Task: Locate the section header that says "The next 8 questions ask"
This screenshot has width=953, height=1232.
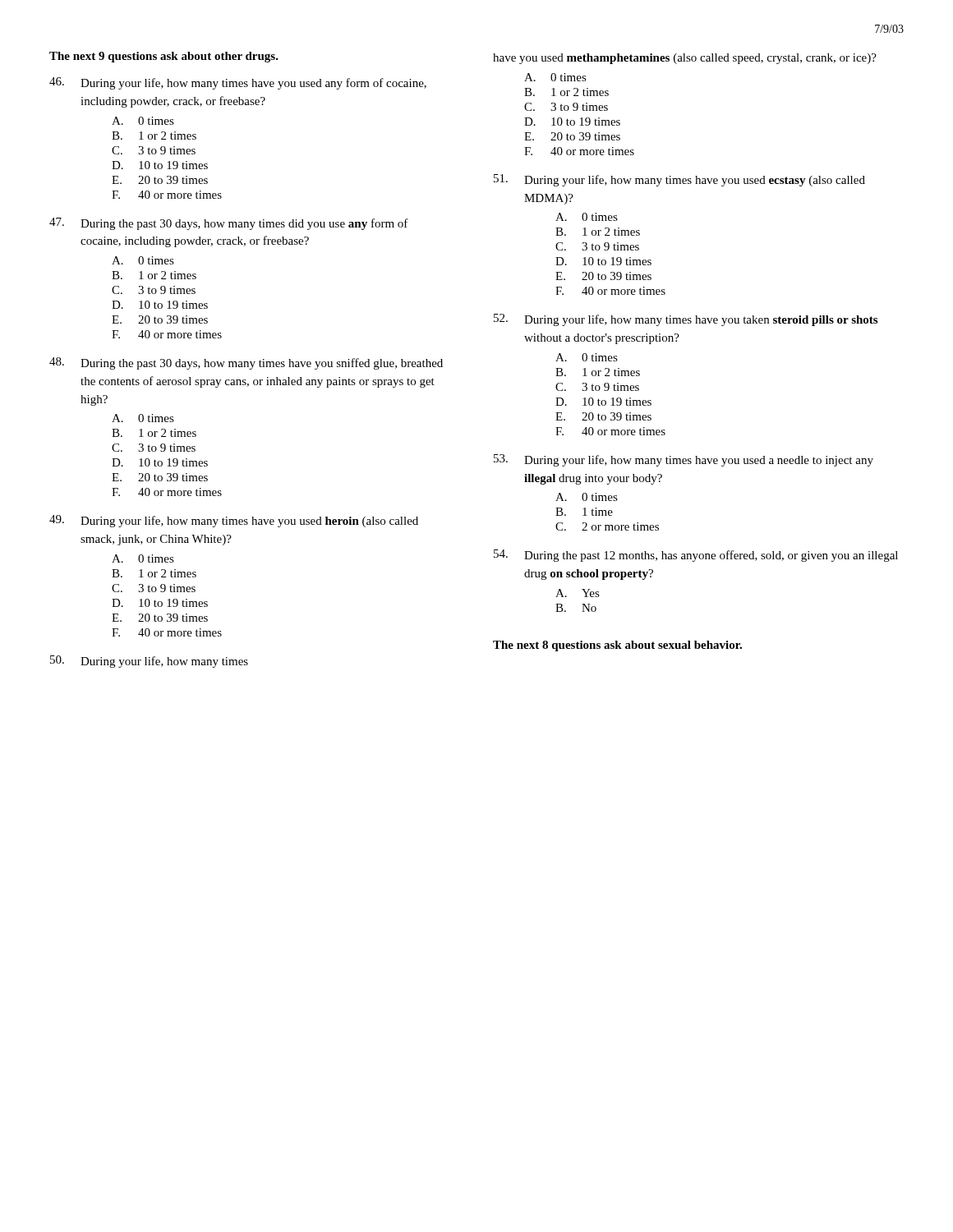Action: 618,645
